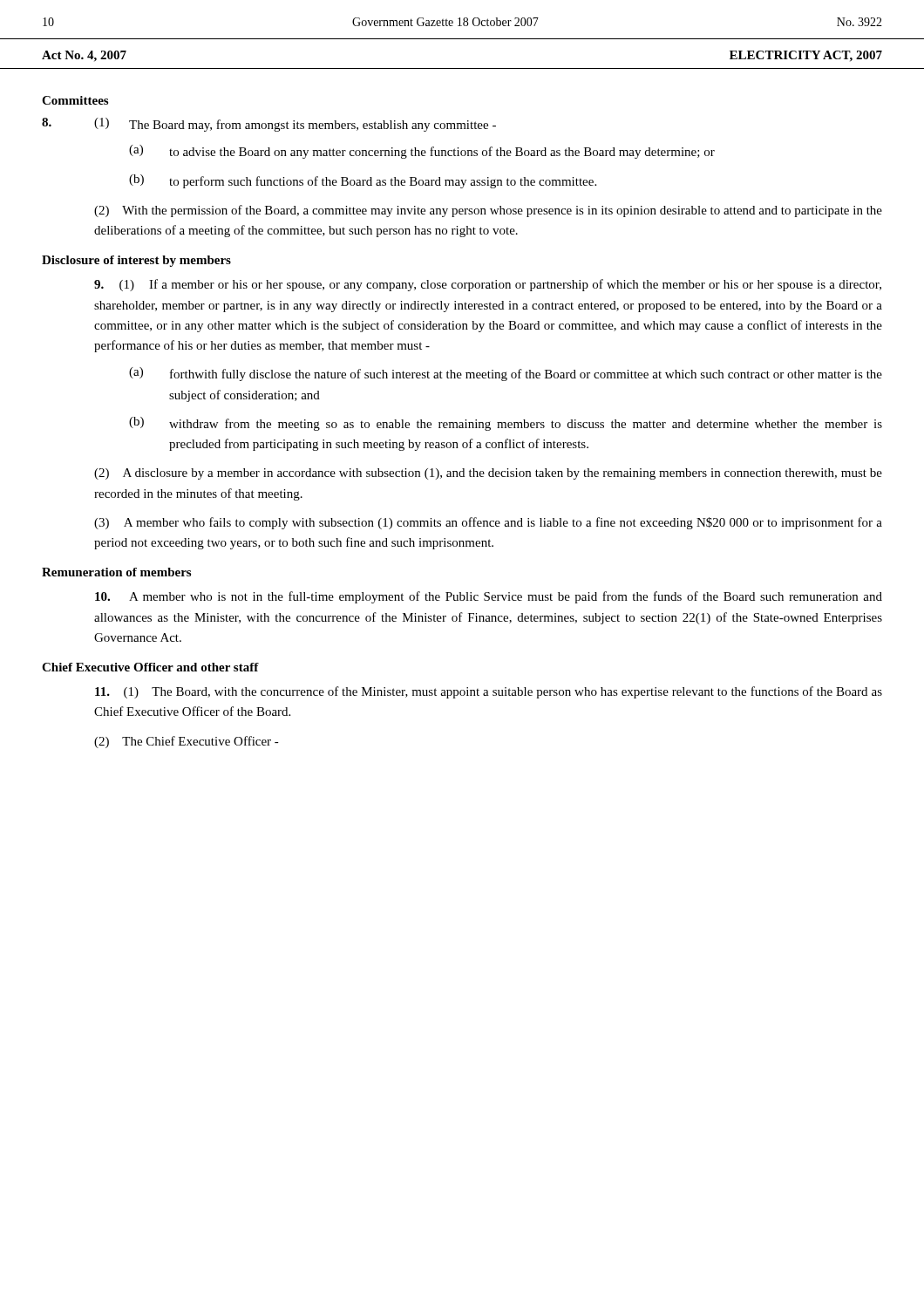Click on the text block starting "(2) A disclosure by a member"

pos(488,483)
